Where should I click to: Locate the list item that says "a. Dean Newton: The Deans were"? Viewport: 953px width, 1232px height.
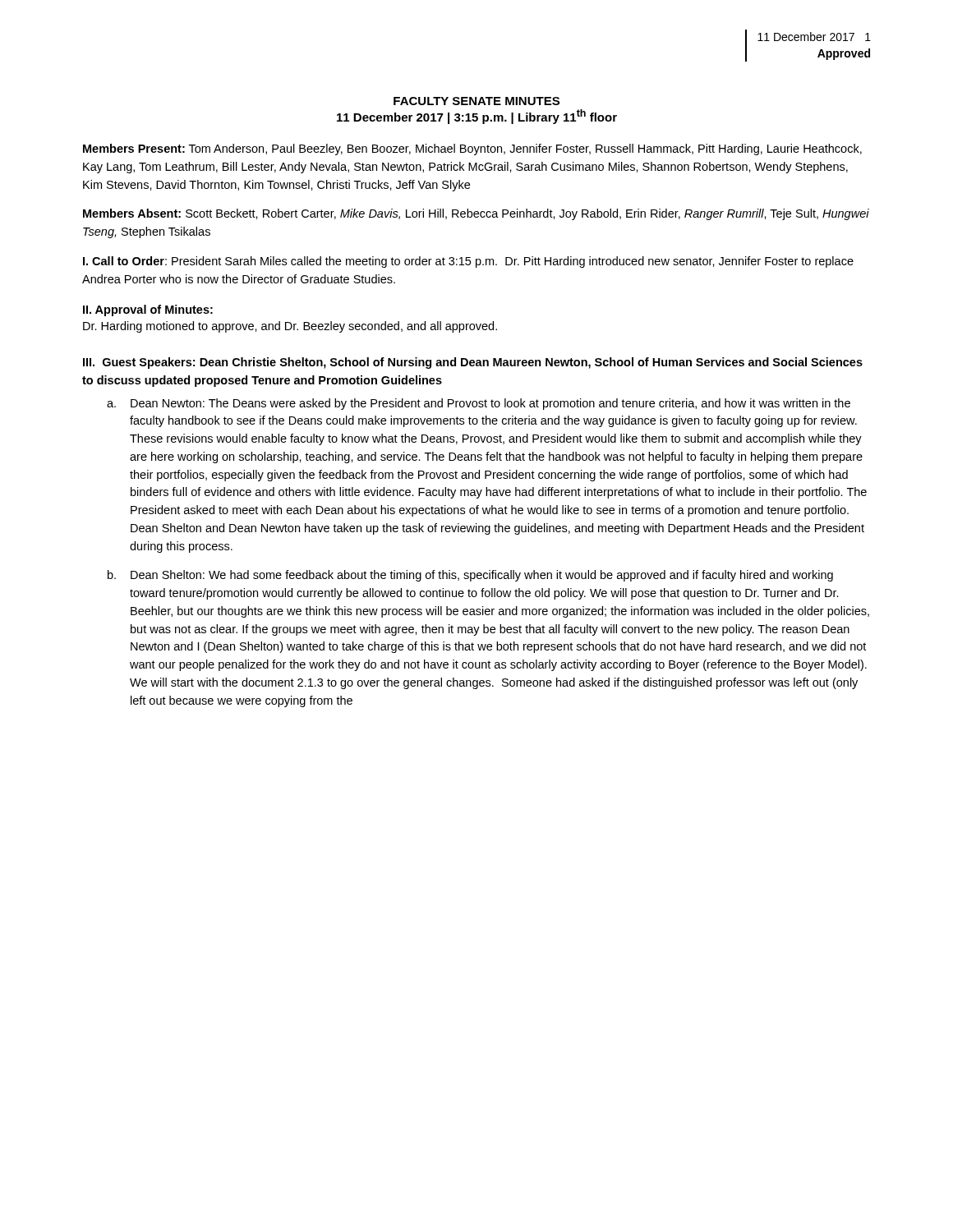tap(489, 475)
